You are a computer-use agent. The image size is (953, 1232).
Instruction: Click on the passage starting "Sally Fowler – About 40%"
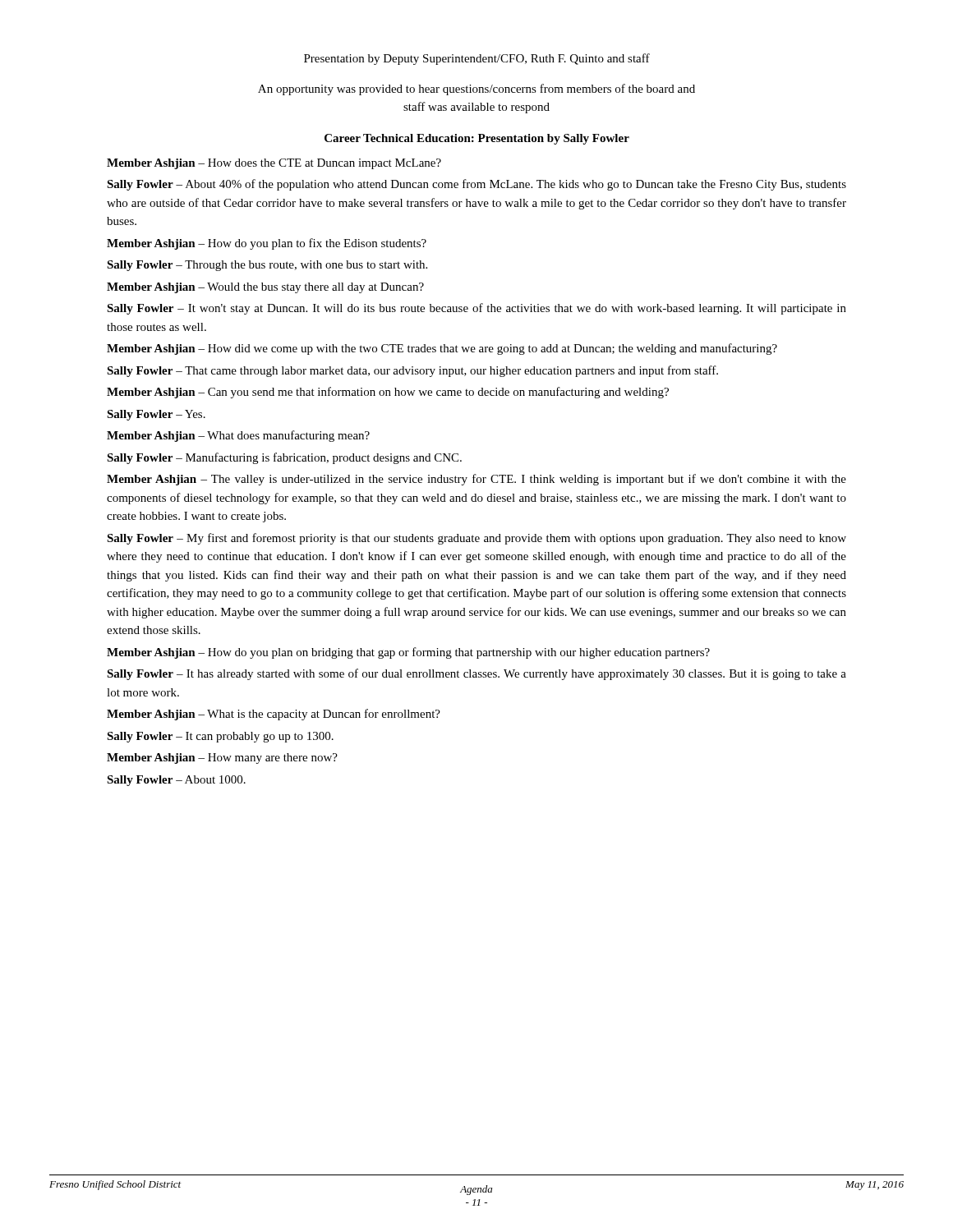coord(476,202)
